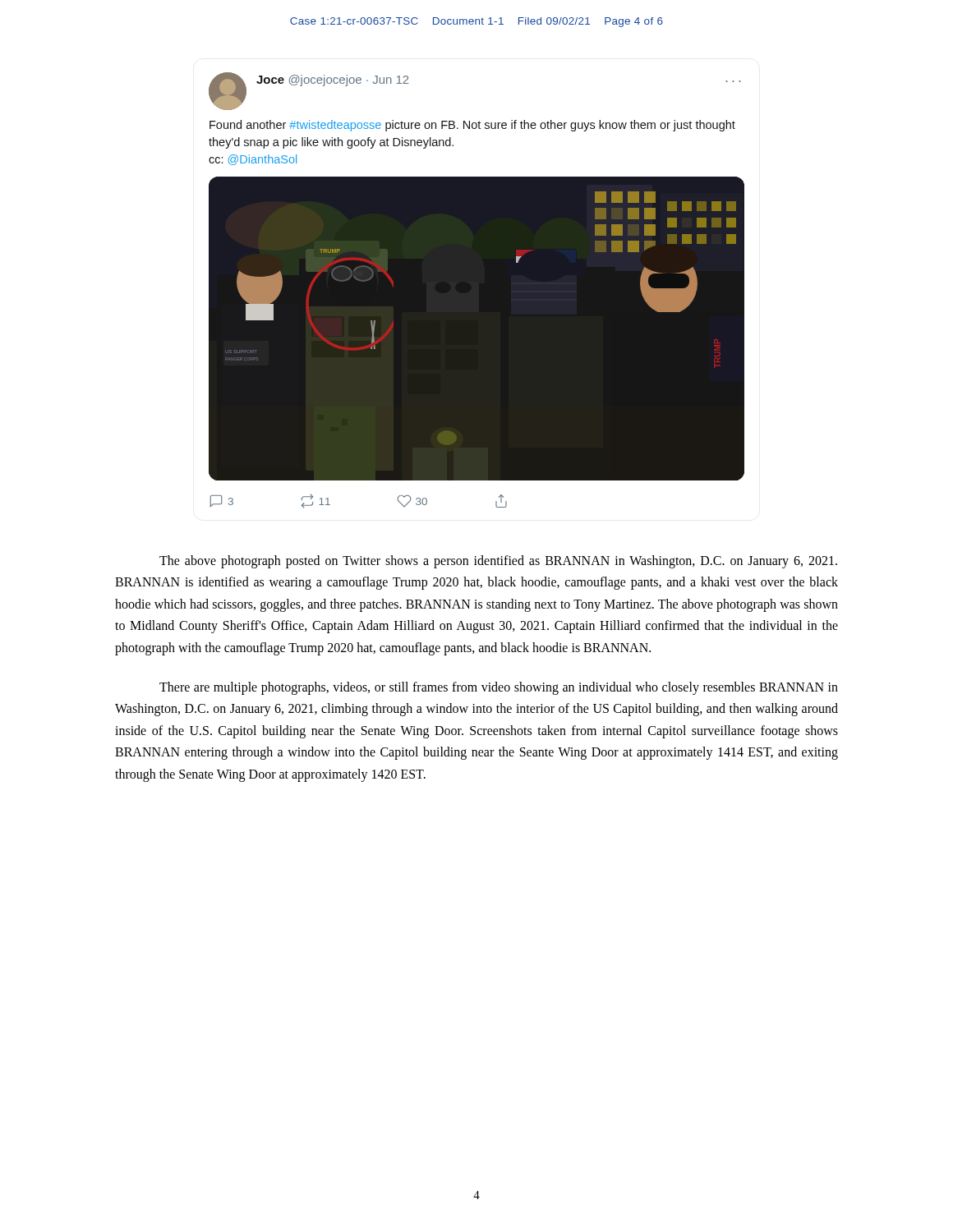Where is the passage that starts "The above photograph posted"?
The image size is (953, 1232).
point(476,604)
